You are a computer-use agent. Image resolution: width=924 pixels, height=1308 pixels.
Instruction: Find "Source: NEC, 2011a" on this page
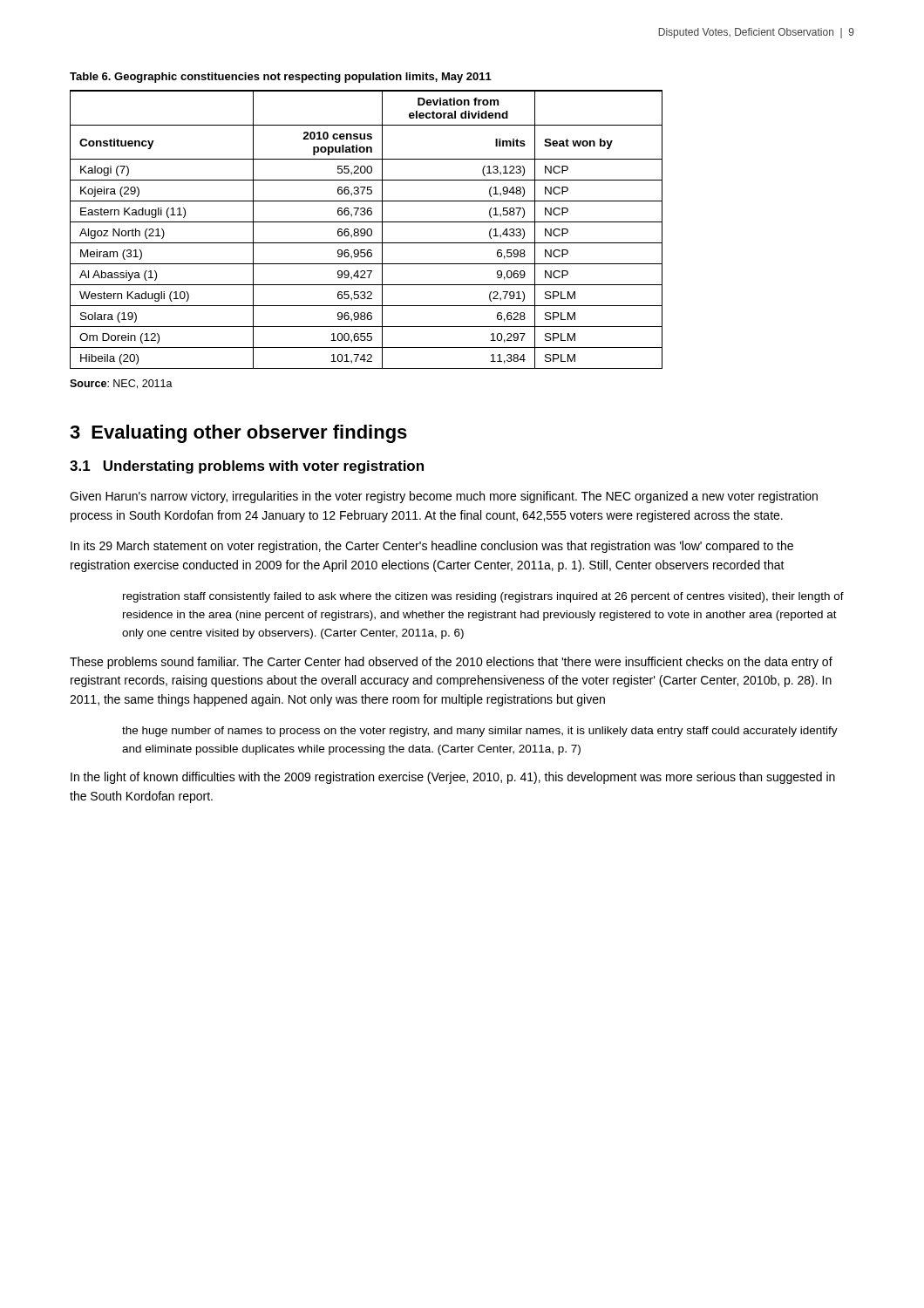[121, 384]
